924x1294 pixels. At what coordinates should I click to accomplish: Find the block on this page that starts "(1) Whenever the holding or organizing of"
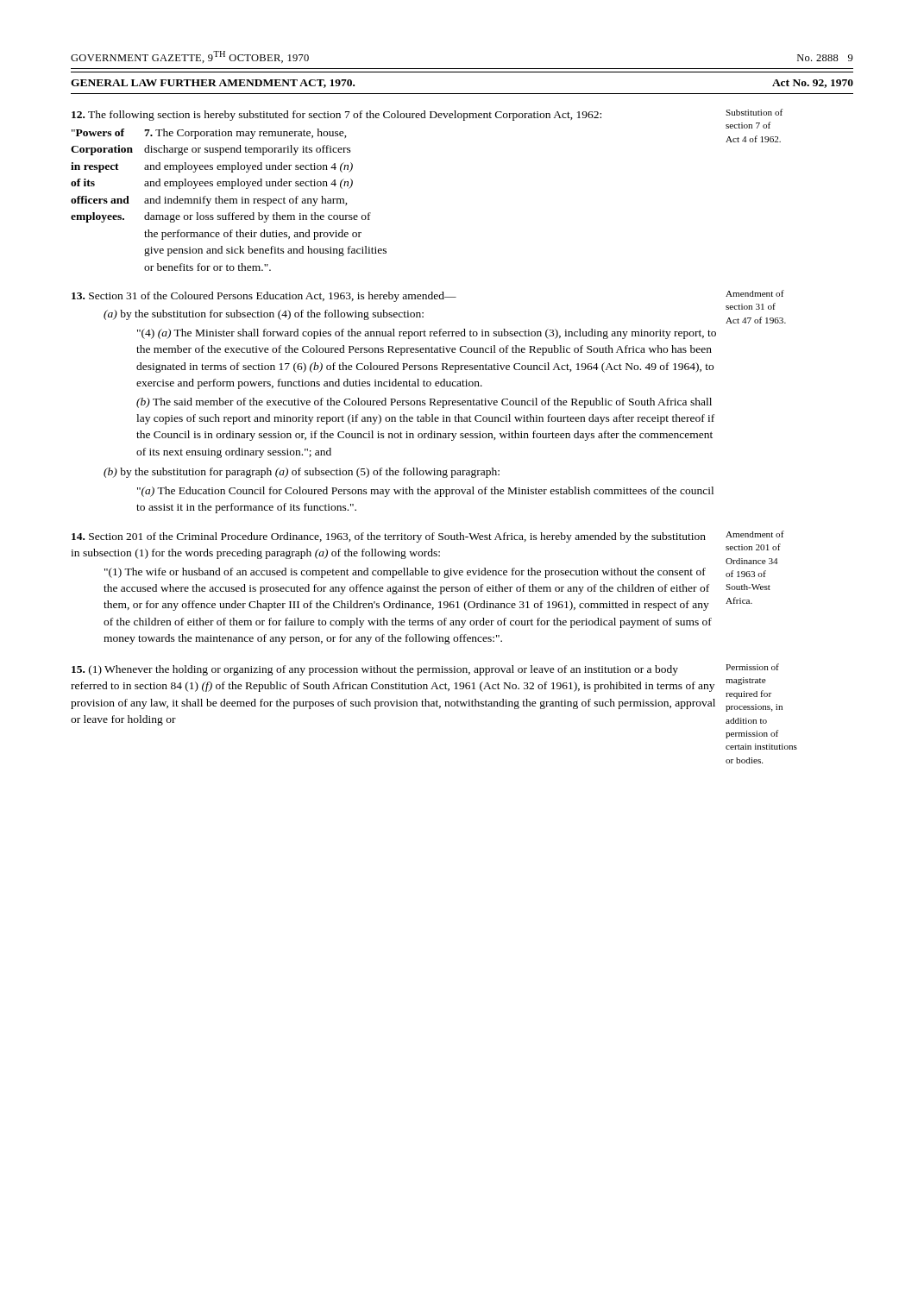pos(462,714)
